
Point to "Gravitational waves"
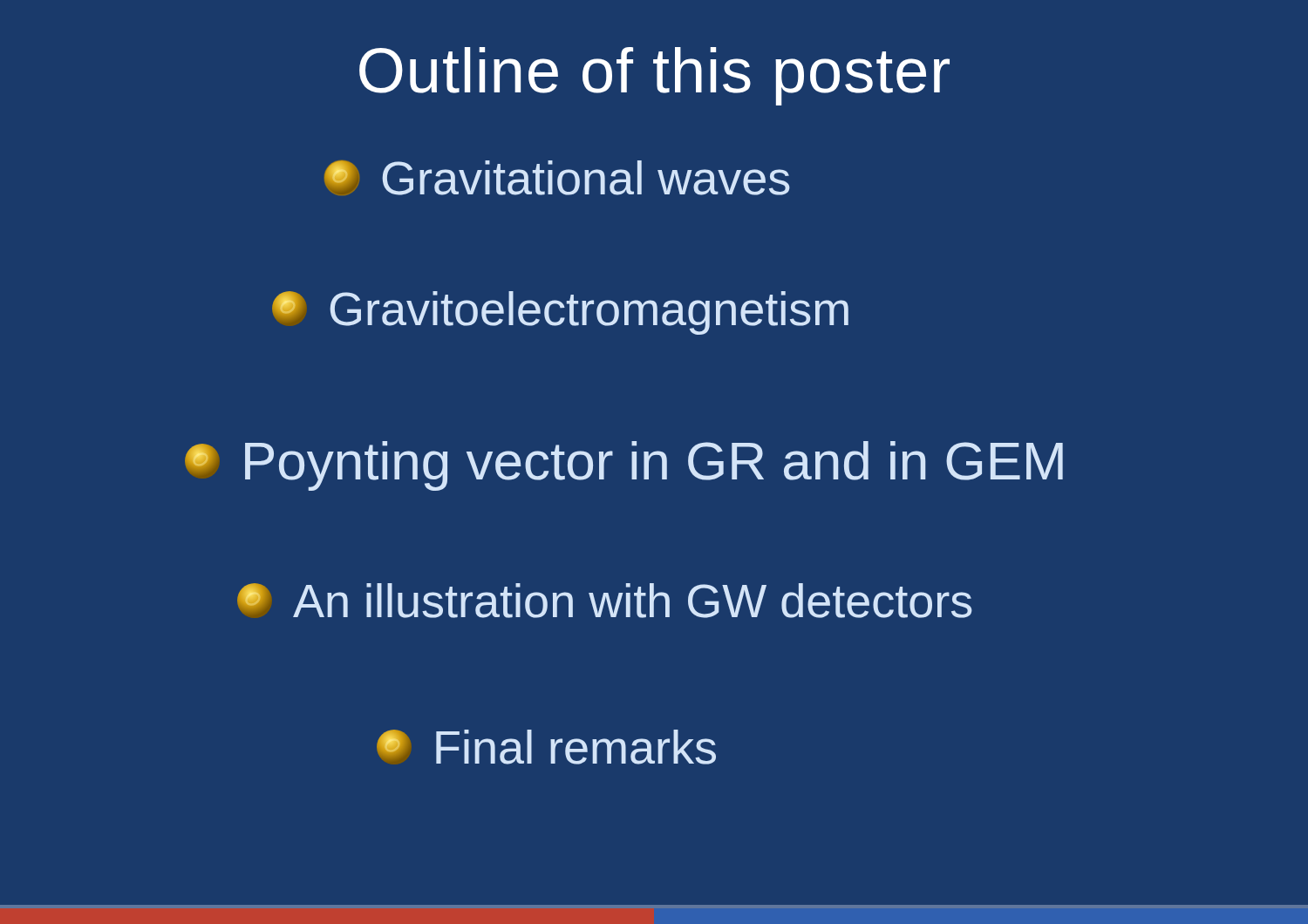pos(557,178)
